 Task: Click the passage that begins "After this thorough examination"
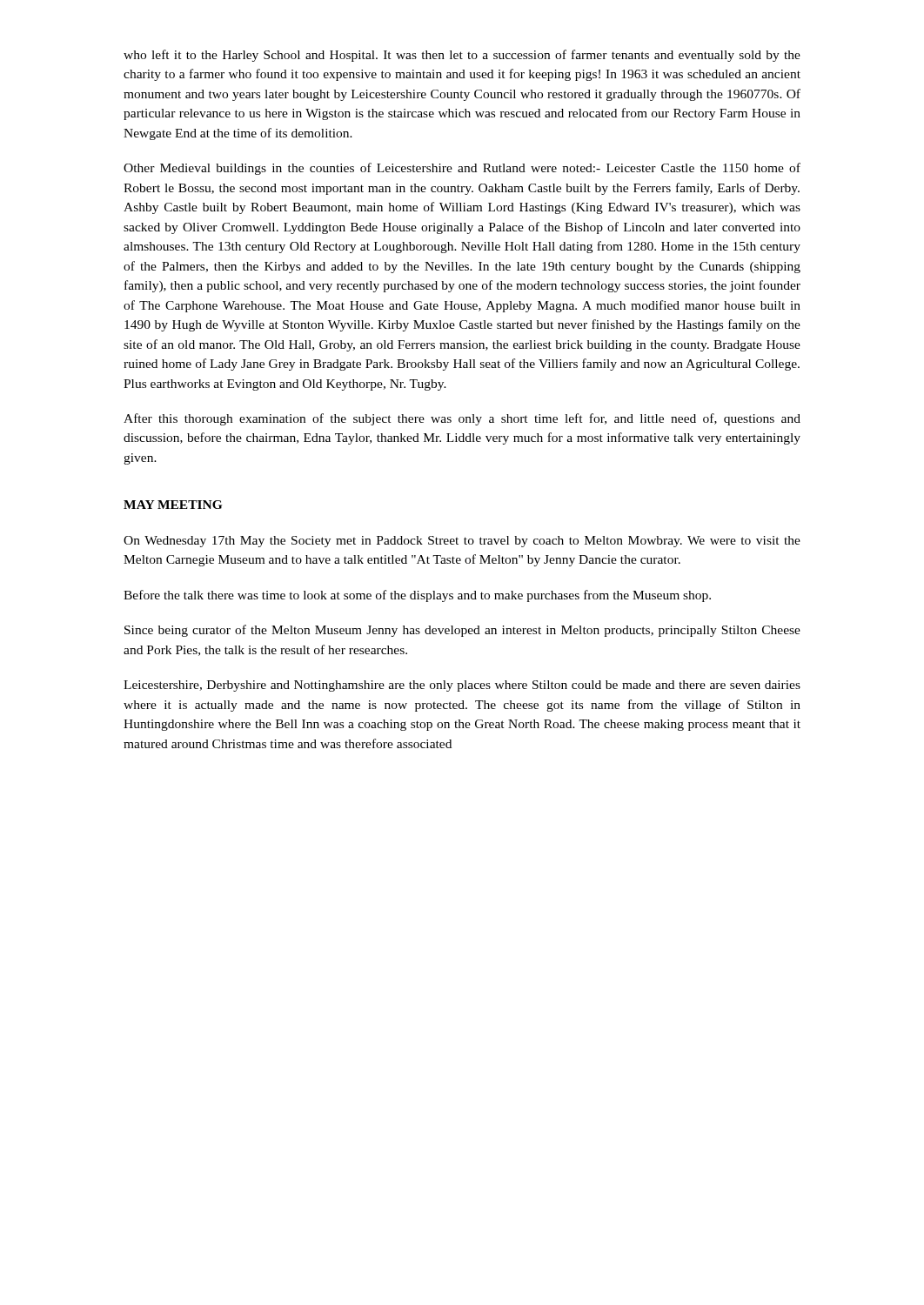(462, 438)
